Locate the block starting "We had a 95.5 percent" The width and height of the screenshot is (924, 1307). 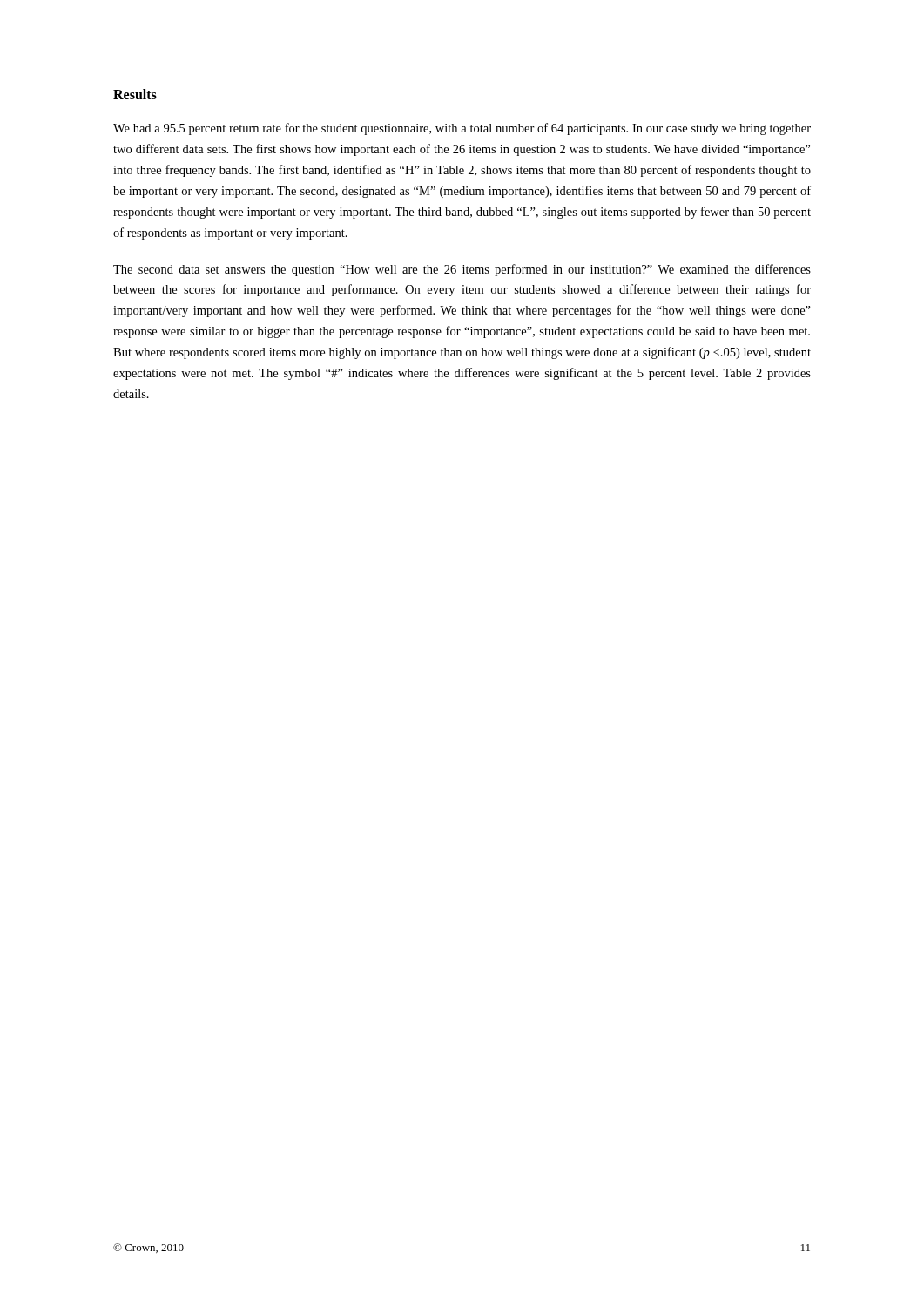462,180
